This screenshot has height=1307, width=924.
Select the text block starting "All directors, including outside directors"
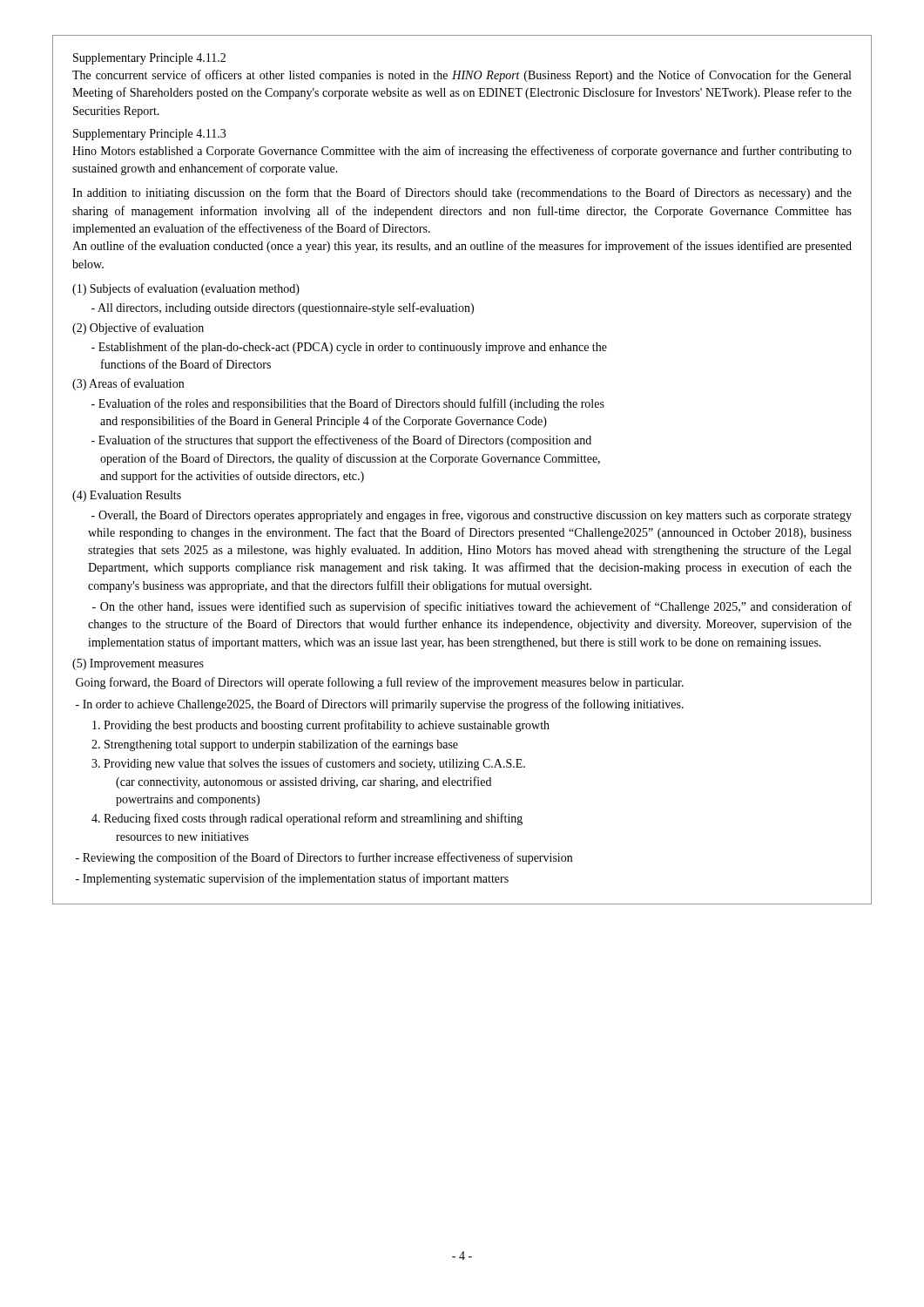tap(281, 308)
